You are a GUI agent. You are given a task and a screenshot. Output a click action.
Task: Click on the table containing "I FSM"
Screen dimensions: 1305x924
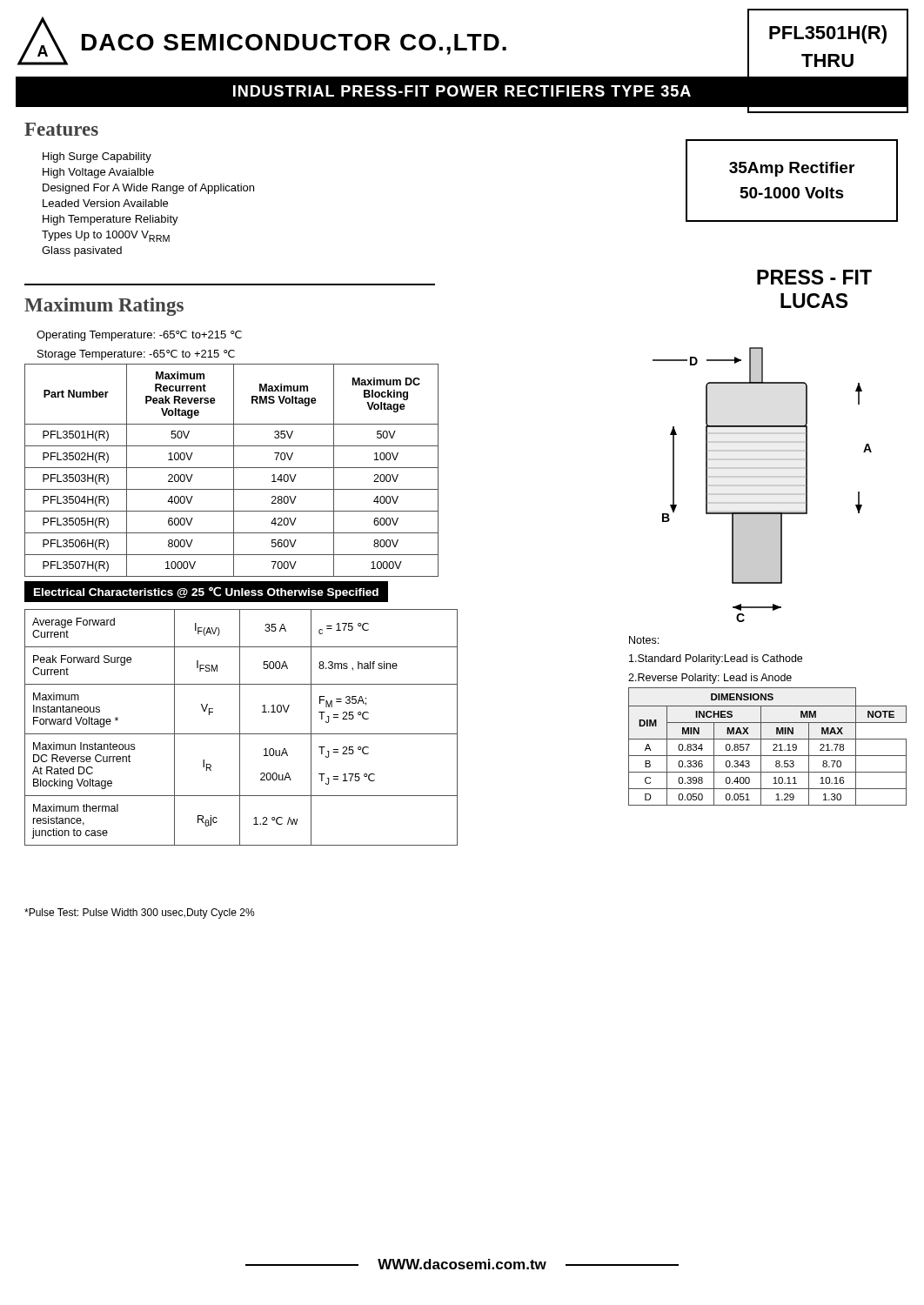point(241,727)
